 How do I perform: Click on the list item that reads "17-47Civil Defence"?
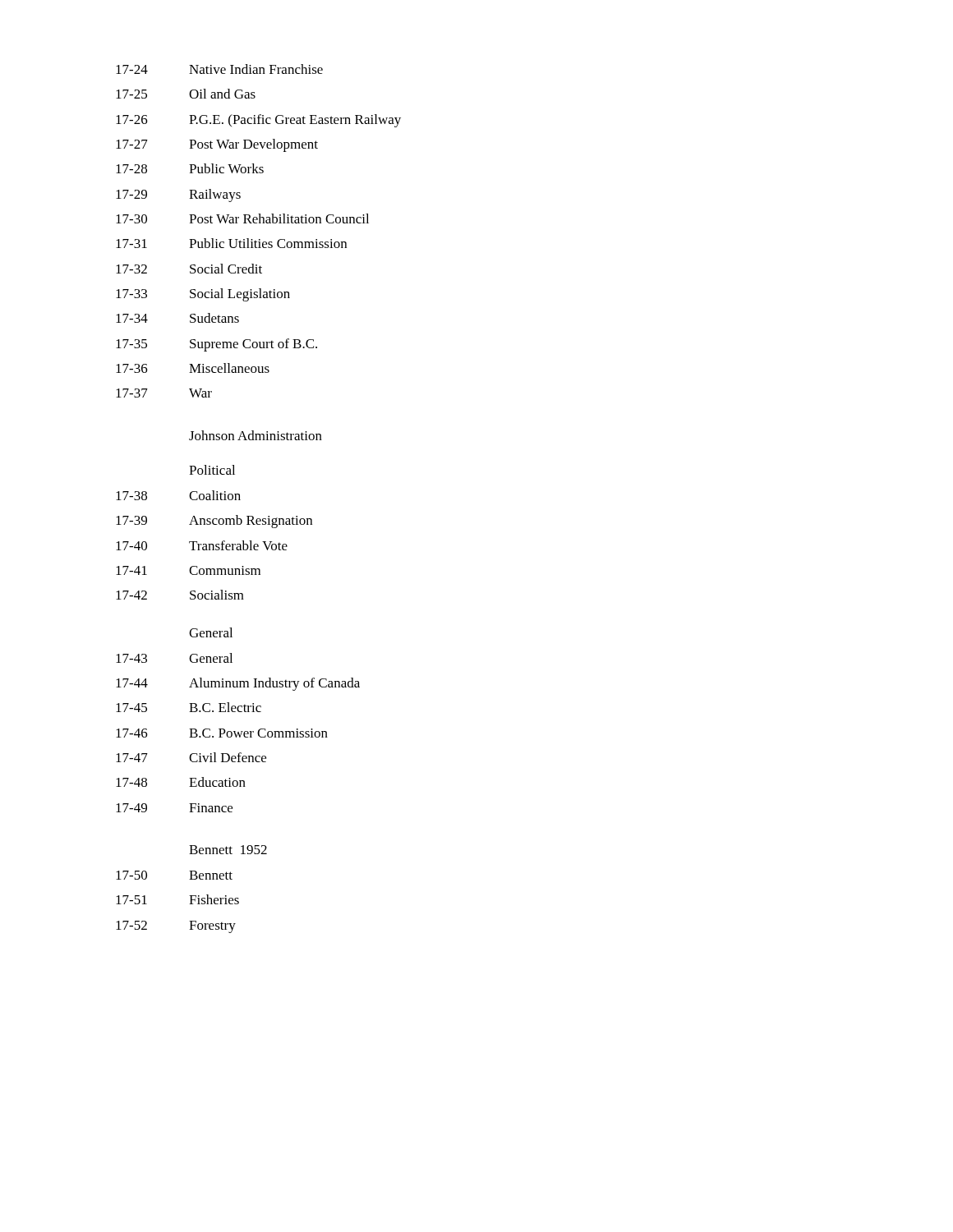[x=191, y=757]
